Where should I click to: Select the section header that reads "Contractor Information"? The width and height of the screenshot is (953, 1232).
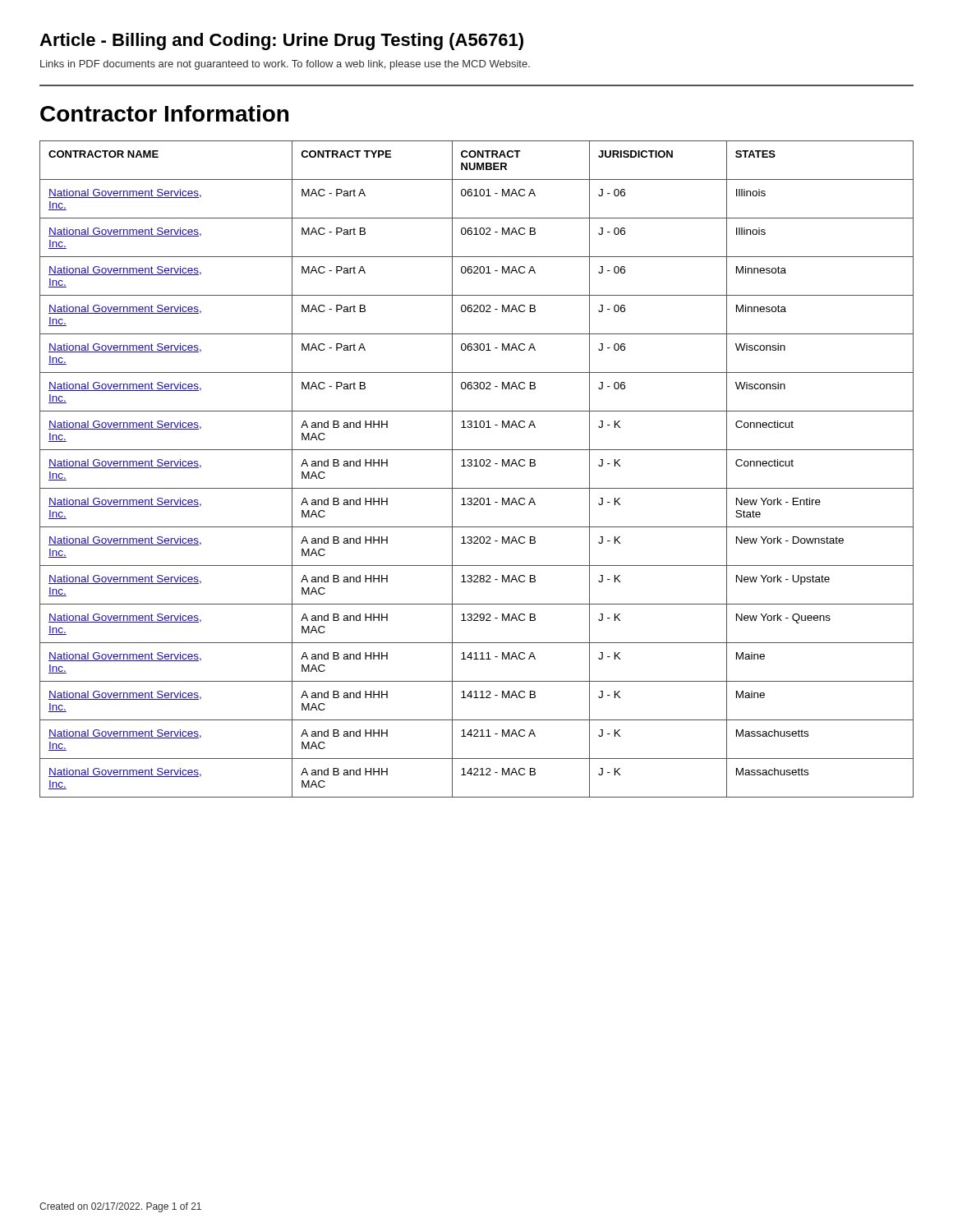[x=164, y=113]
